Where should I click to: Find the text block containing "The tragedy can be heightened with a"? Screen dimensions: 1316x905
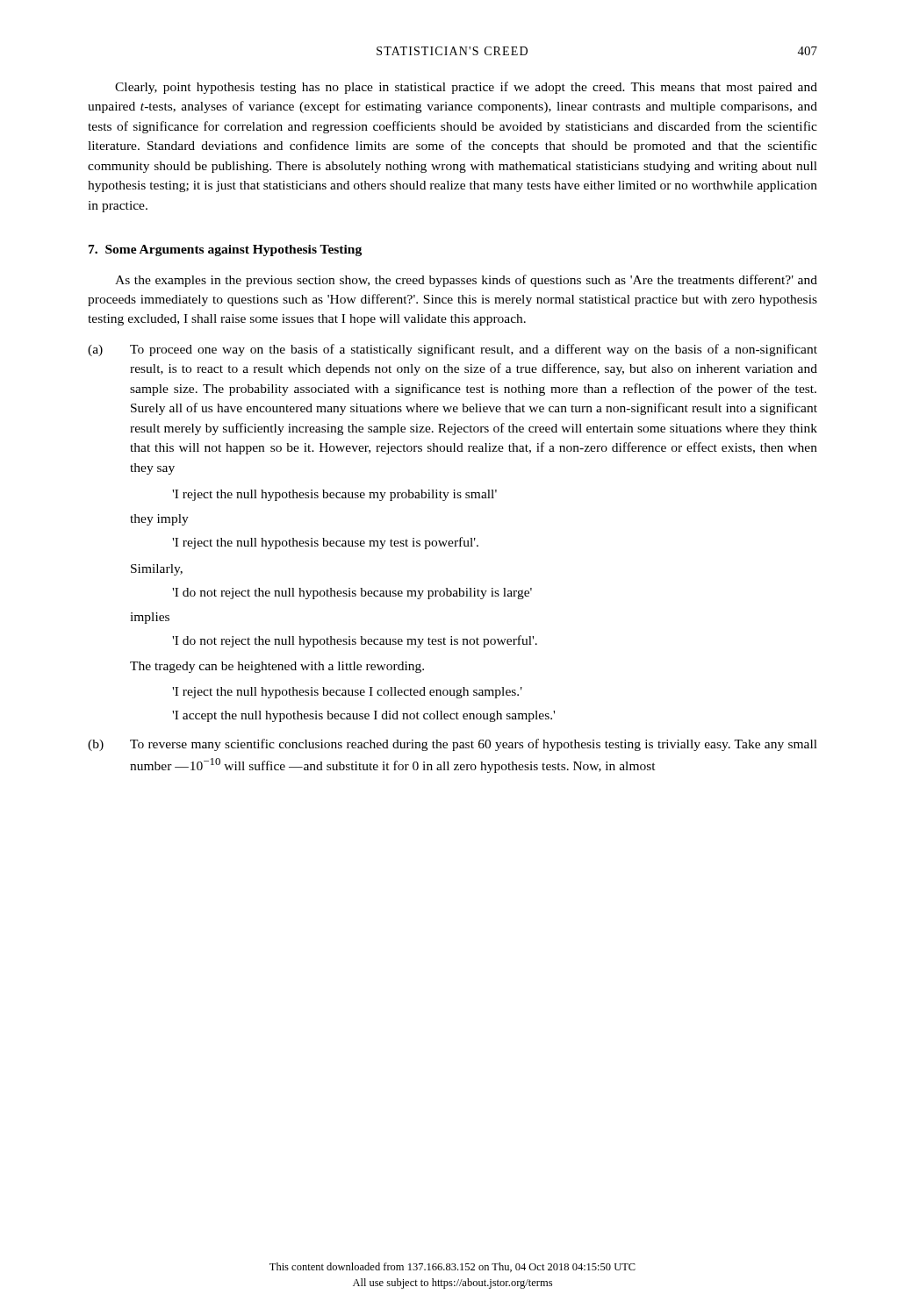(277, 666)
